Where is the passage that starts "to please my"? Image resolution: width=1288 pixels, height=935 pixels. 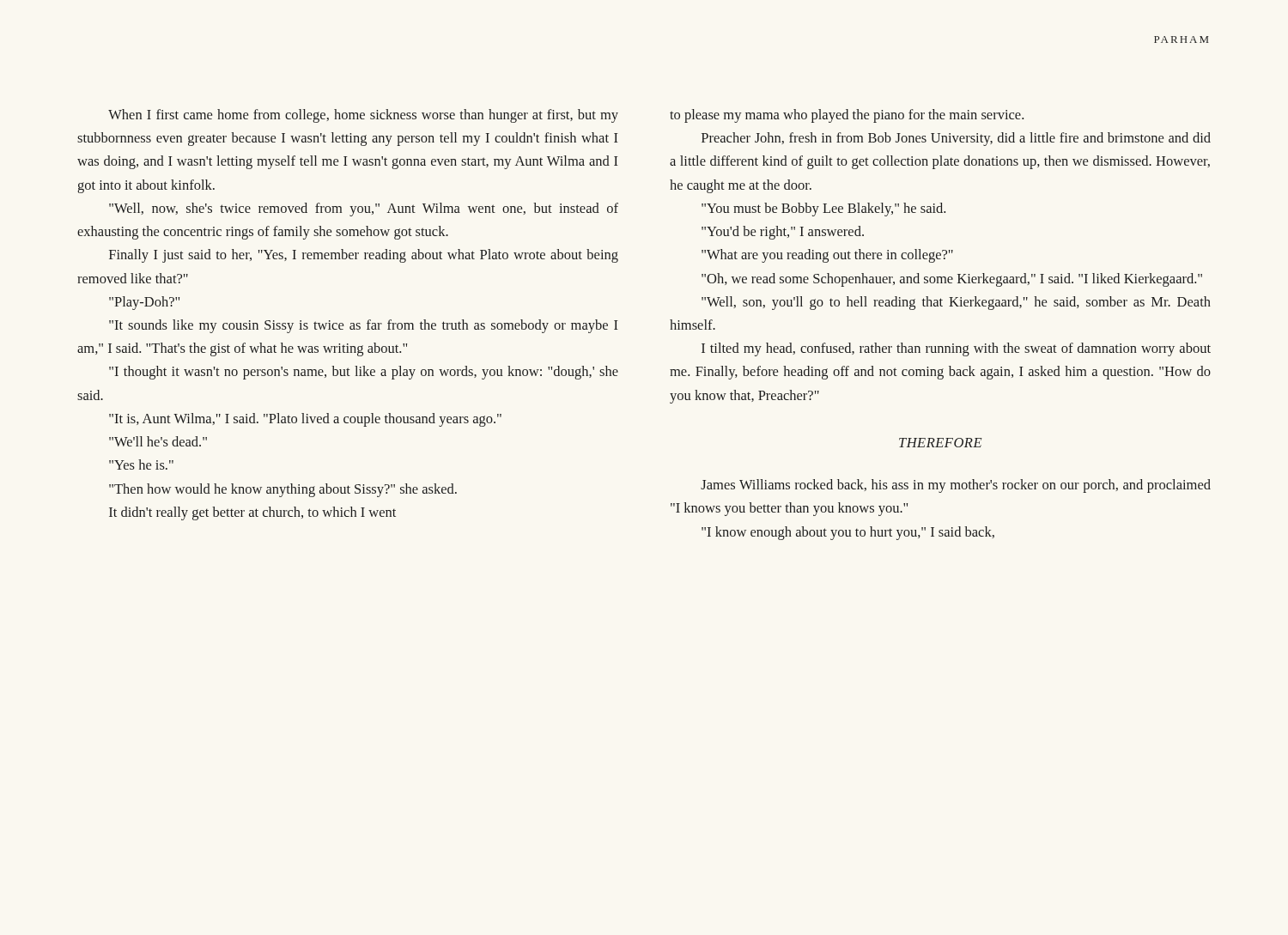(940, 255)
